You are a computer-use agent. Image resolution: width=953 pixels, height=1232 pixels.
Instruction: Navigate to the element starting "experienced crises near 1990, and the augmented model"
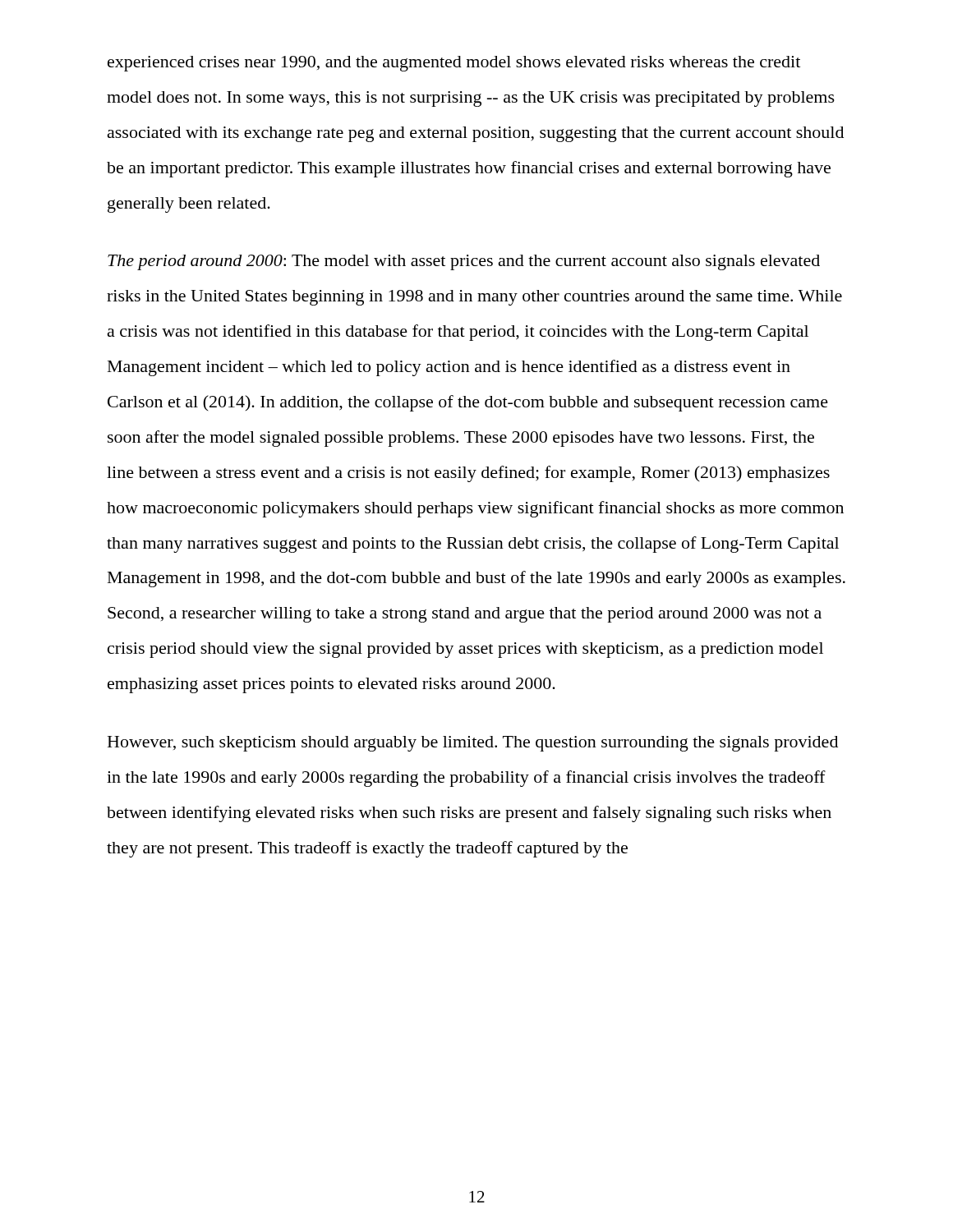[475, 132]
